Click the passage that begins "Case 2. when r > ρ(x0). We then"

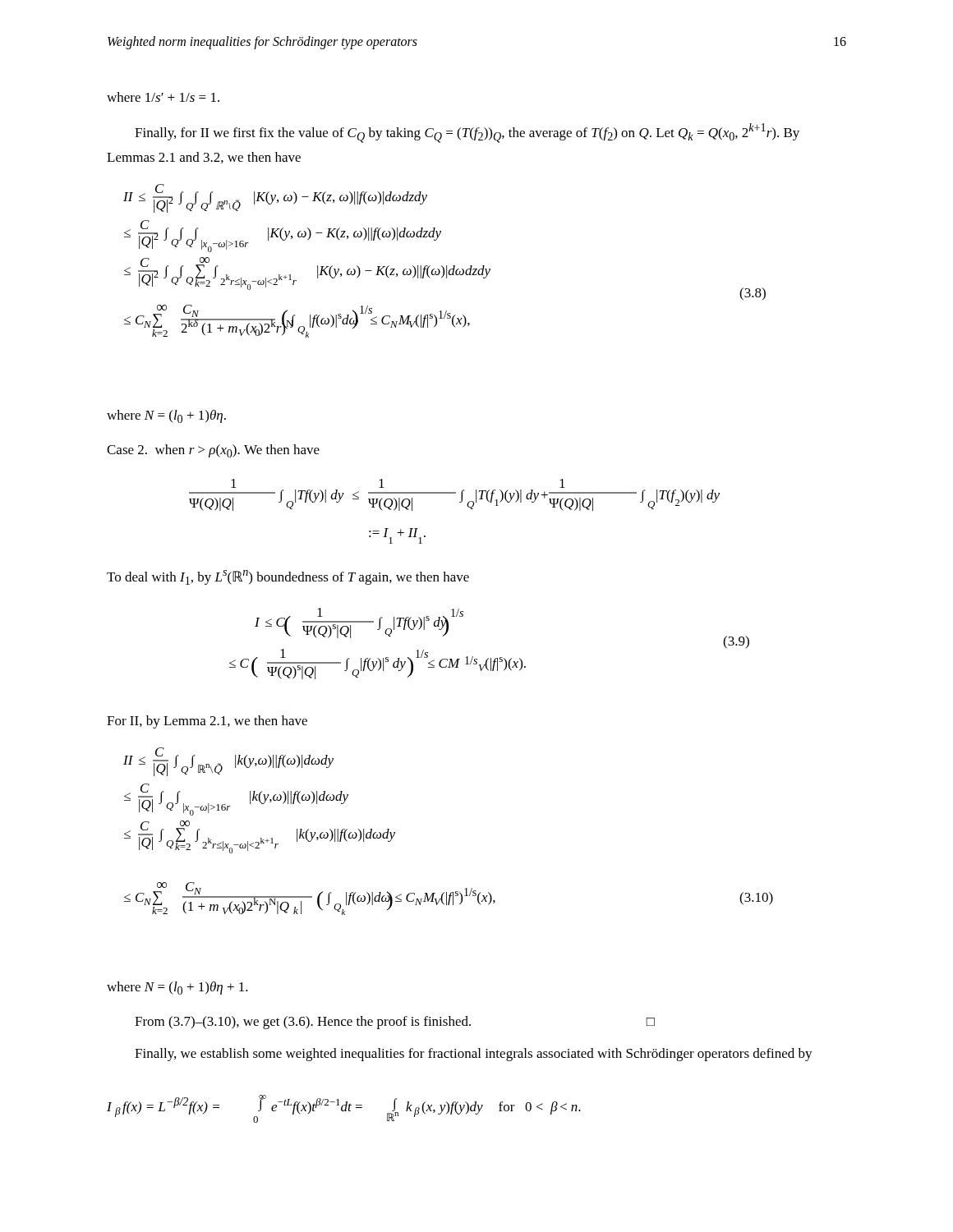(x=213, y=451)
